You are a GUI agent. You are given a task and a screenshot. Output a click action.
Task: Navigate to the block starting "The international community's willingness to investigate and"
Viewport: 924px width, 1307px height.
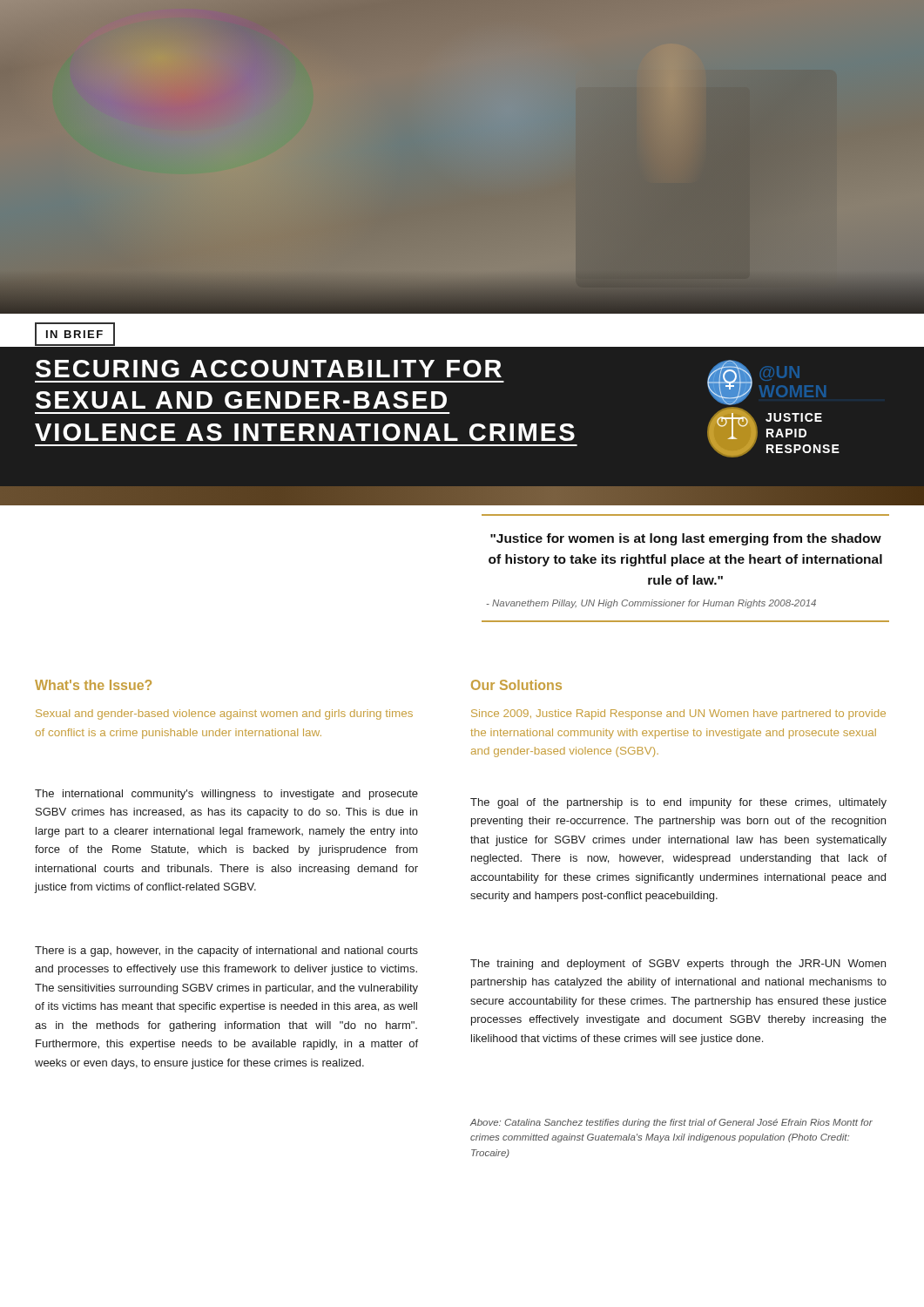[226, 840]
